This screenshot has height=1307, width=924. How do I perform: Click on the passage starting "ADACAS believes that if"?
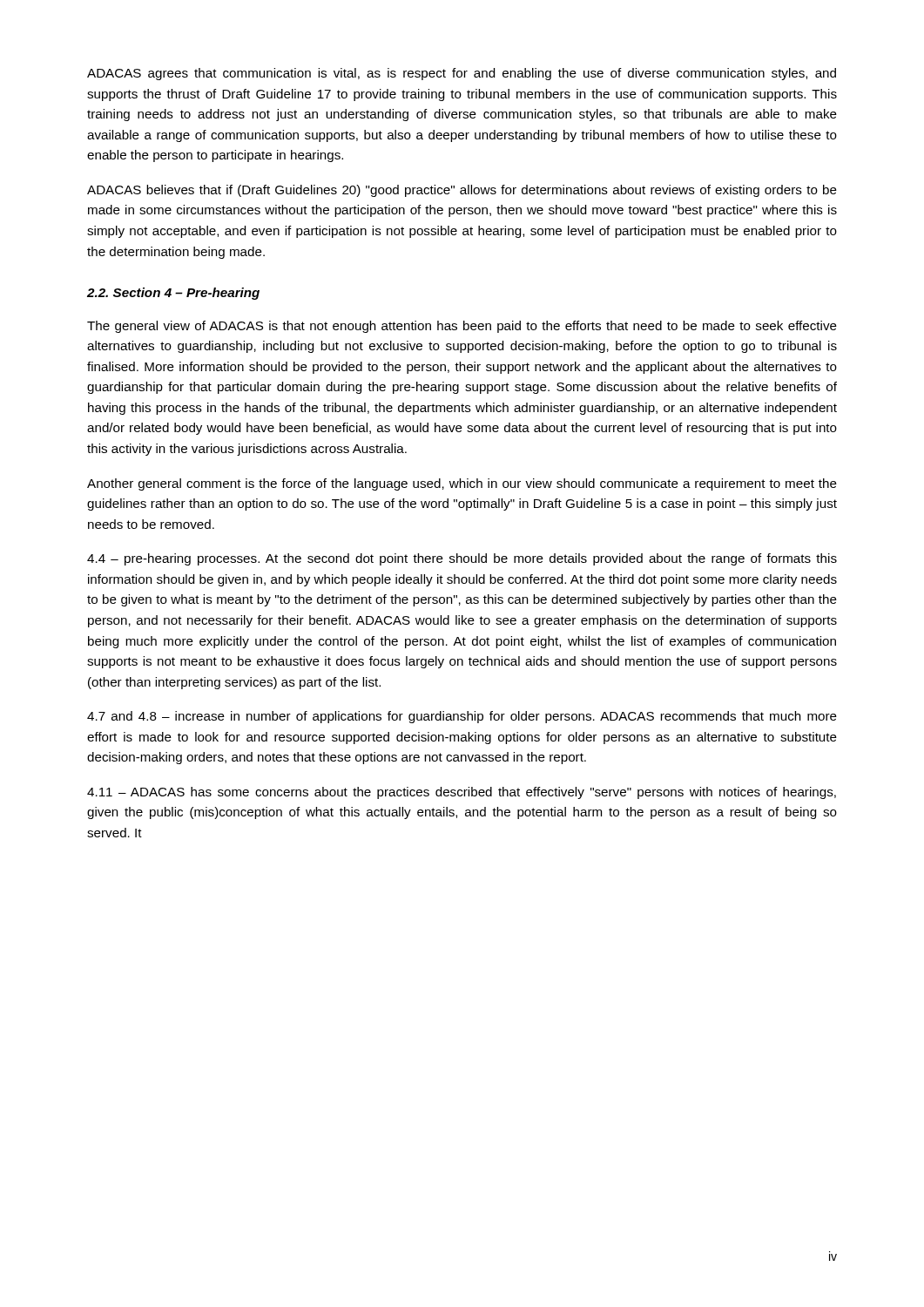pyautogui.click(x=462, y=220)
